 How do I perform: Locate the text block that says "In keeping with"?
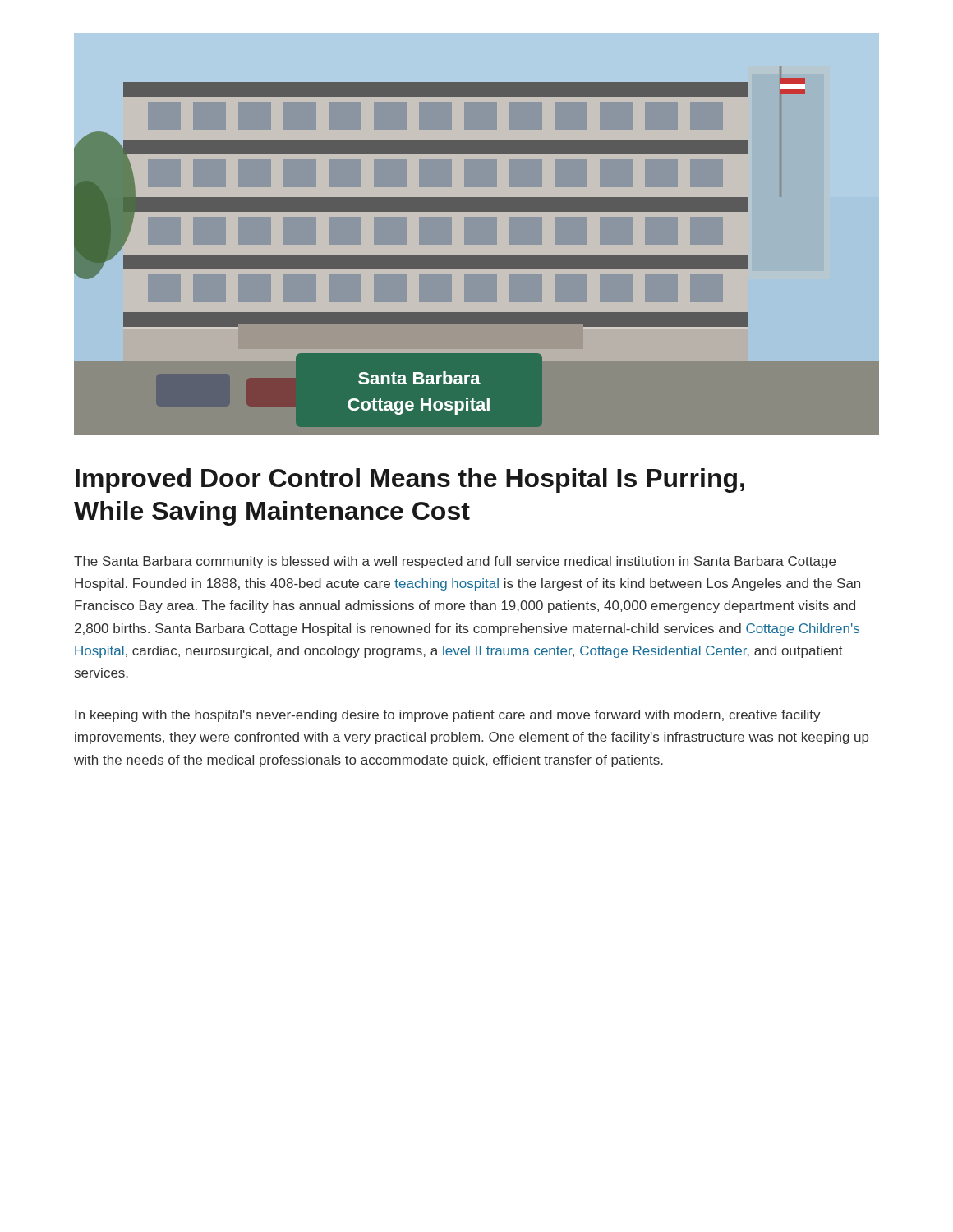472,737
